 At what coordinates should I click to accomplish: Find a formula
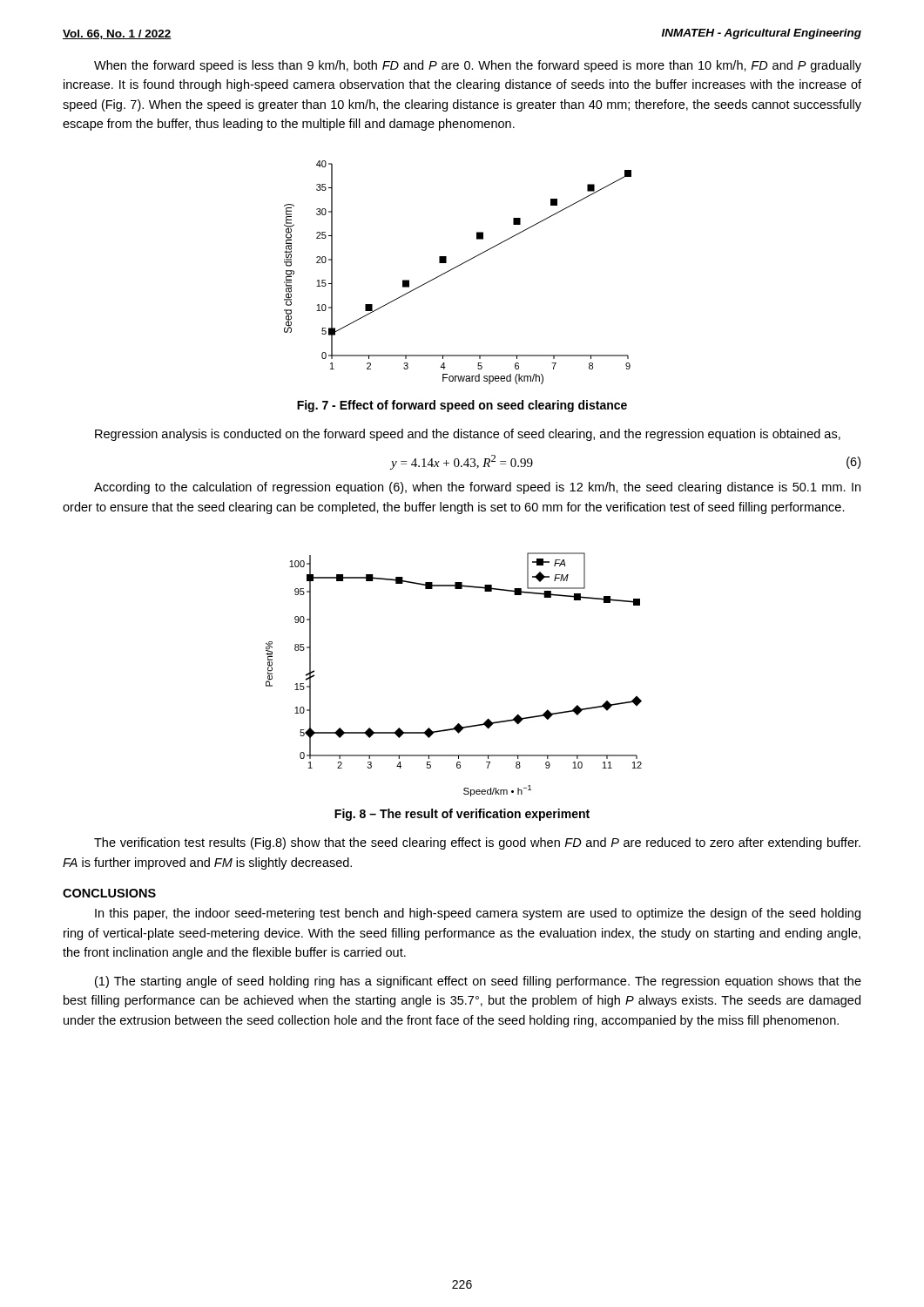pos(626,462)
